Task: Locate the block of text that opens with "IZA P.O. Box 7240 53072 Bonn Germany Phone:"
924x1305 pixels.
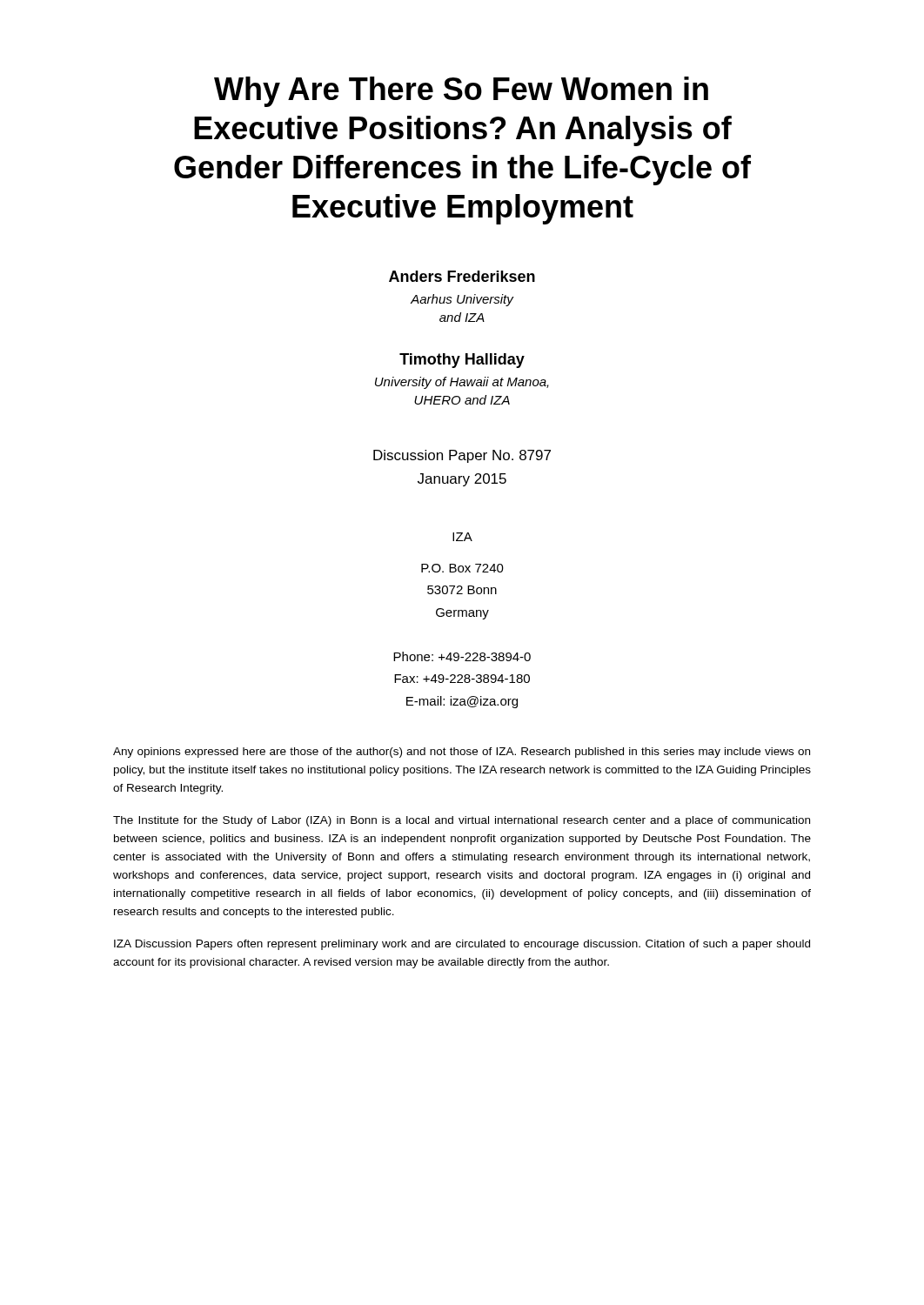Action: 462,619
